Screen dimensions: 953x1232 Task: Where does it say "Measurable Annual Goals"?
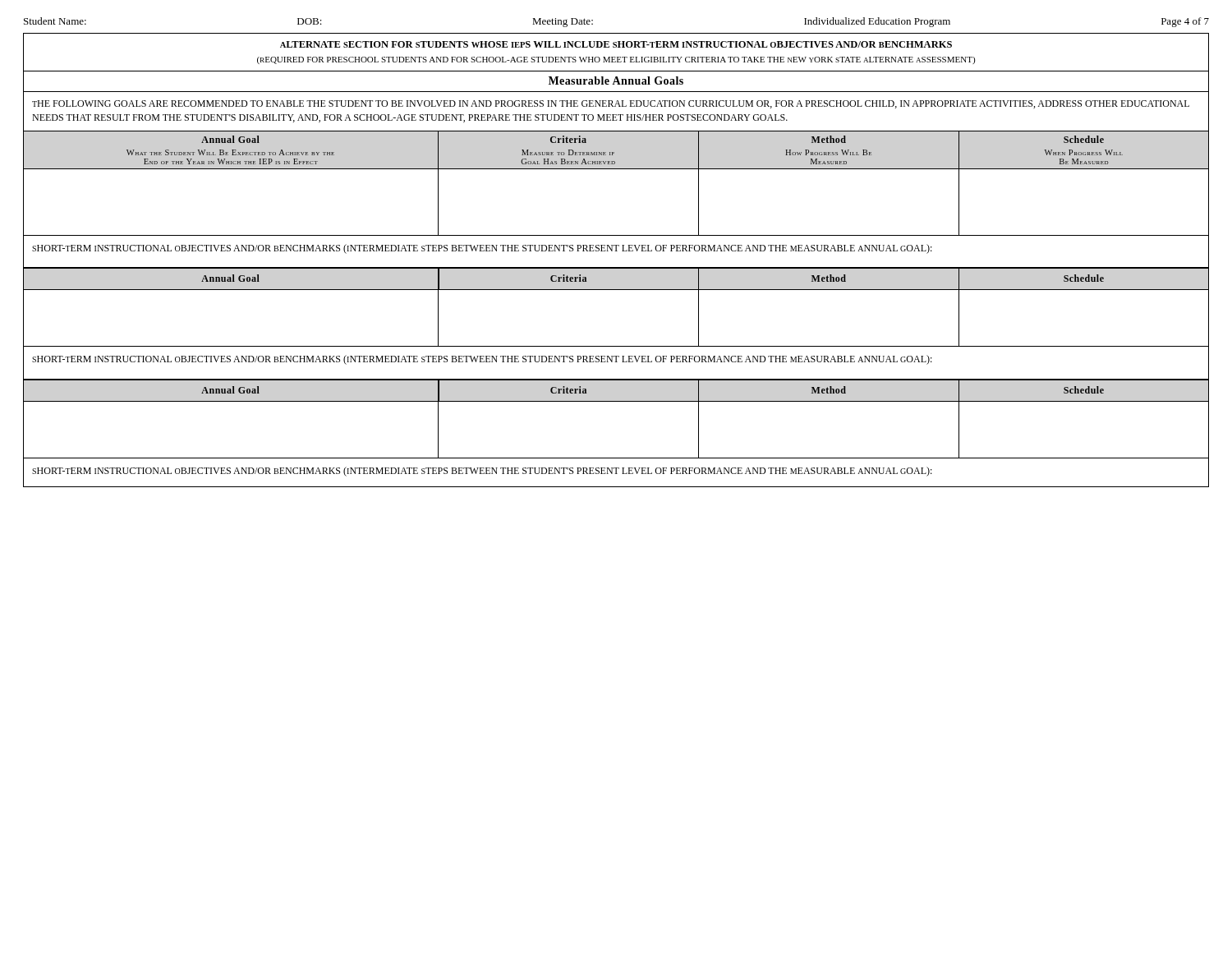tap(616, 81)
